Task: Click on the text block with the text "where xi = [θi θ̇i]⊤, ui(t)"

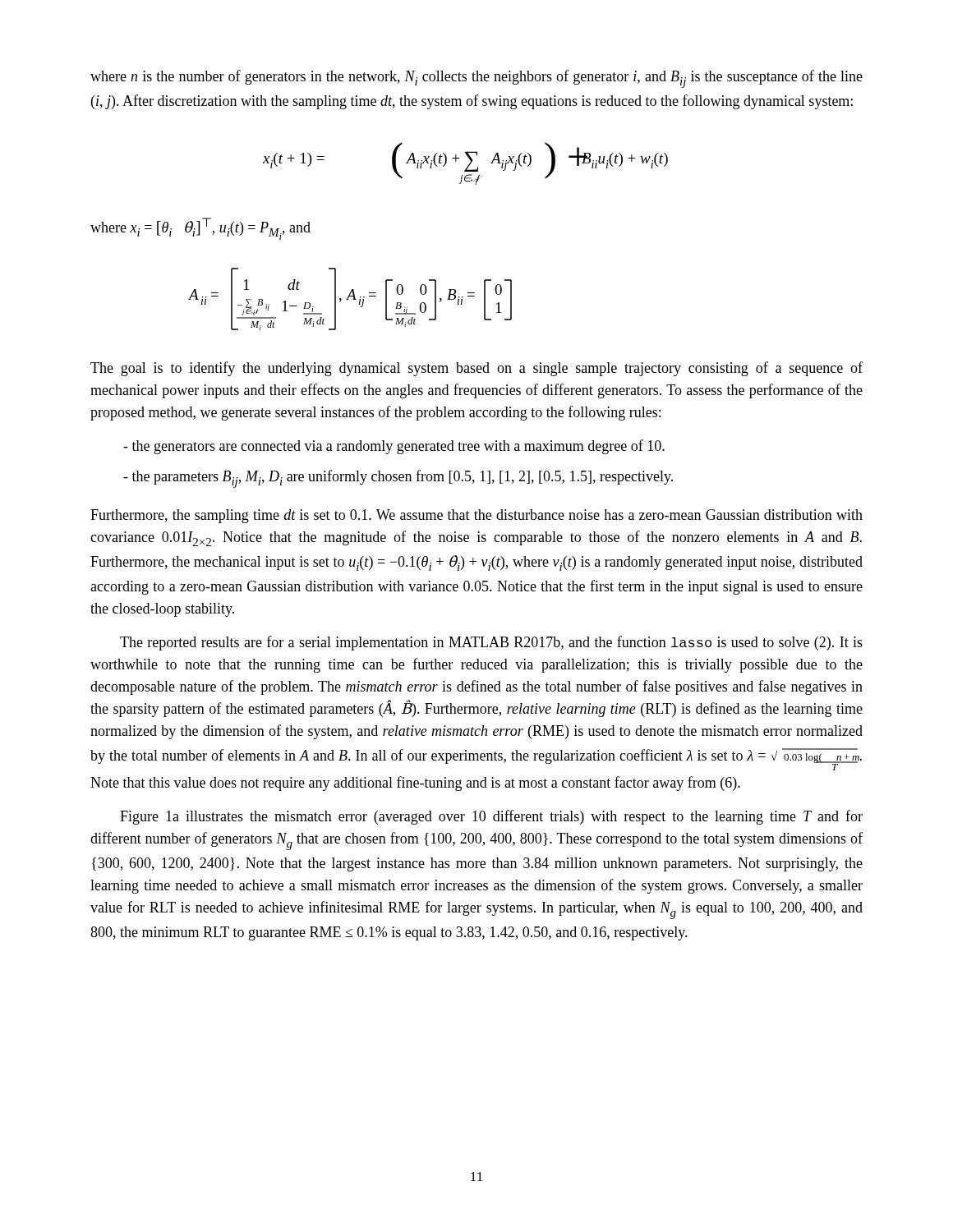Action: coord(200,229)
